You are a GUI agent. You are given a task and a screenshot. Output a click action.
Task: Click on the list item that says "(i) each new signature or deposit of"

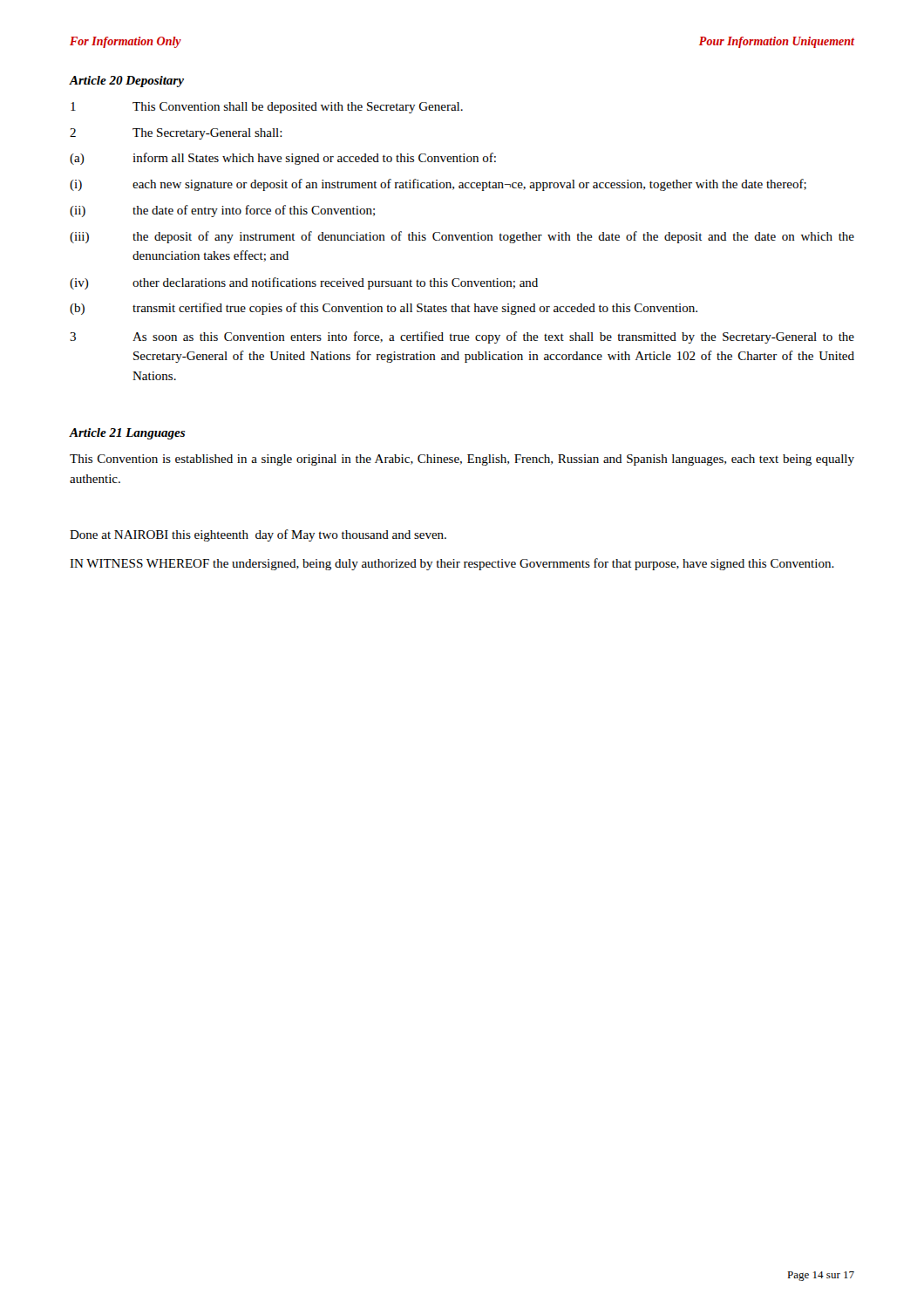pos(462,184)
